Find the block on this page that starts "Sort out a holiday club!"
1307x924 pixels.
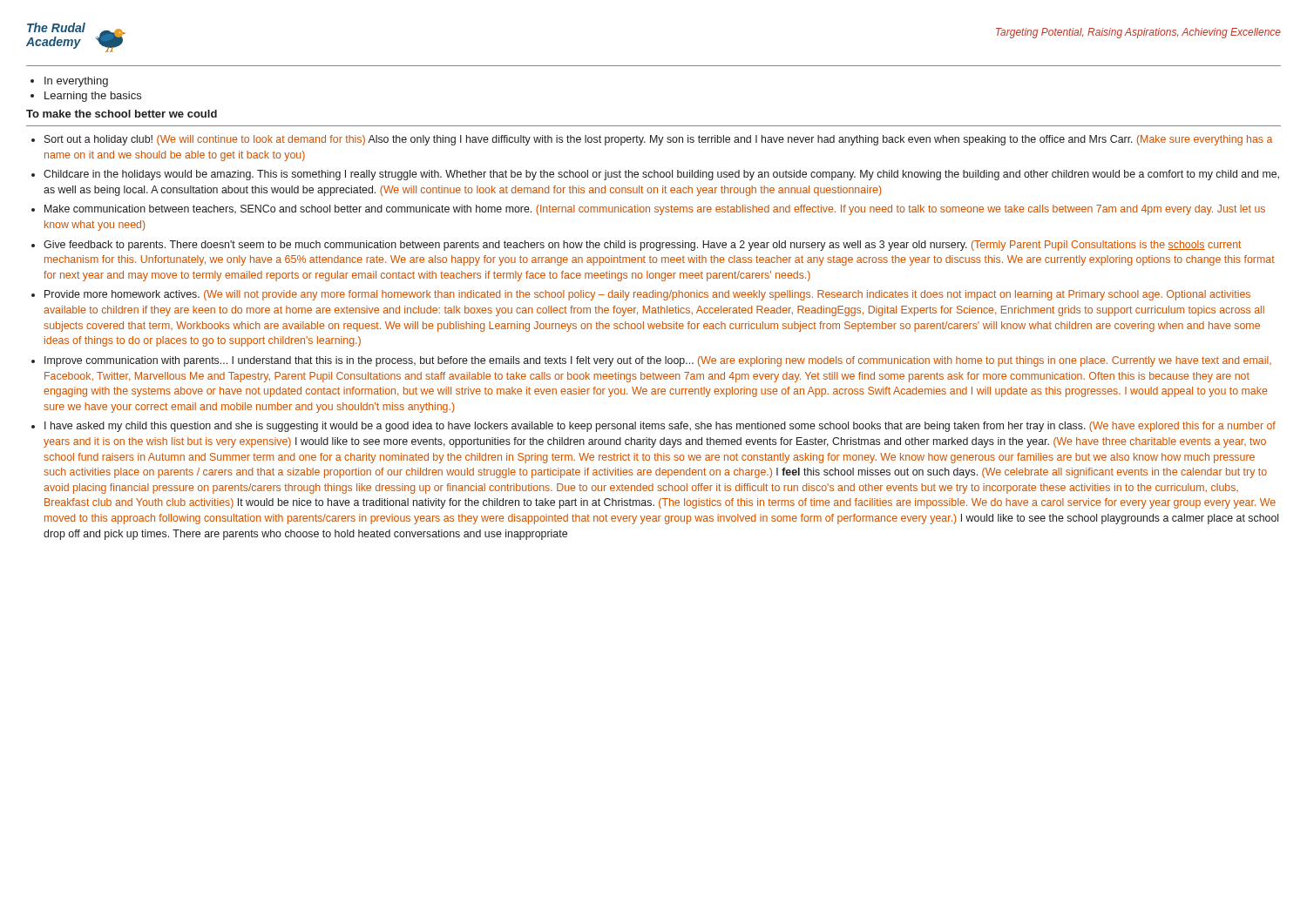658,147
